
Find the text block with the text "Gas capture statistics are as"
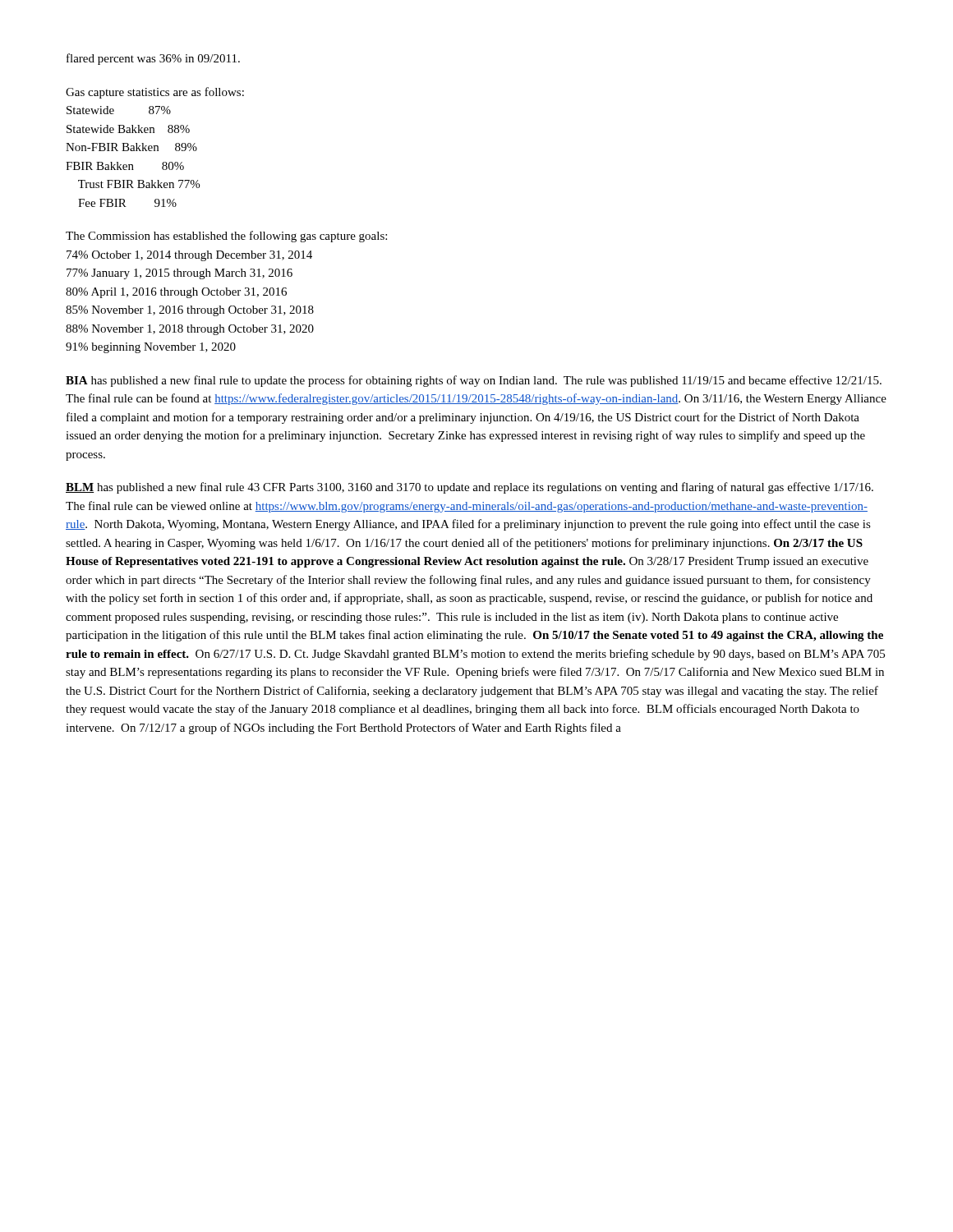[155, 147]
